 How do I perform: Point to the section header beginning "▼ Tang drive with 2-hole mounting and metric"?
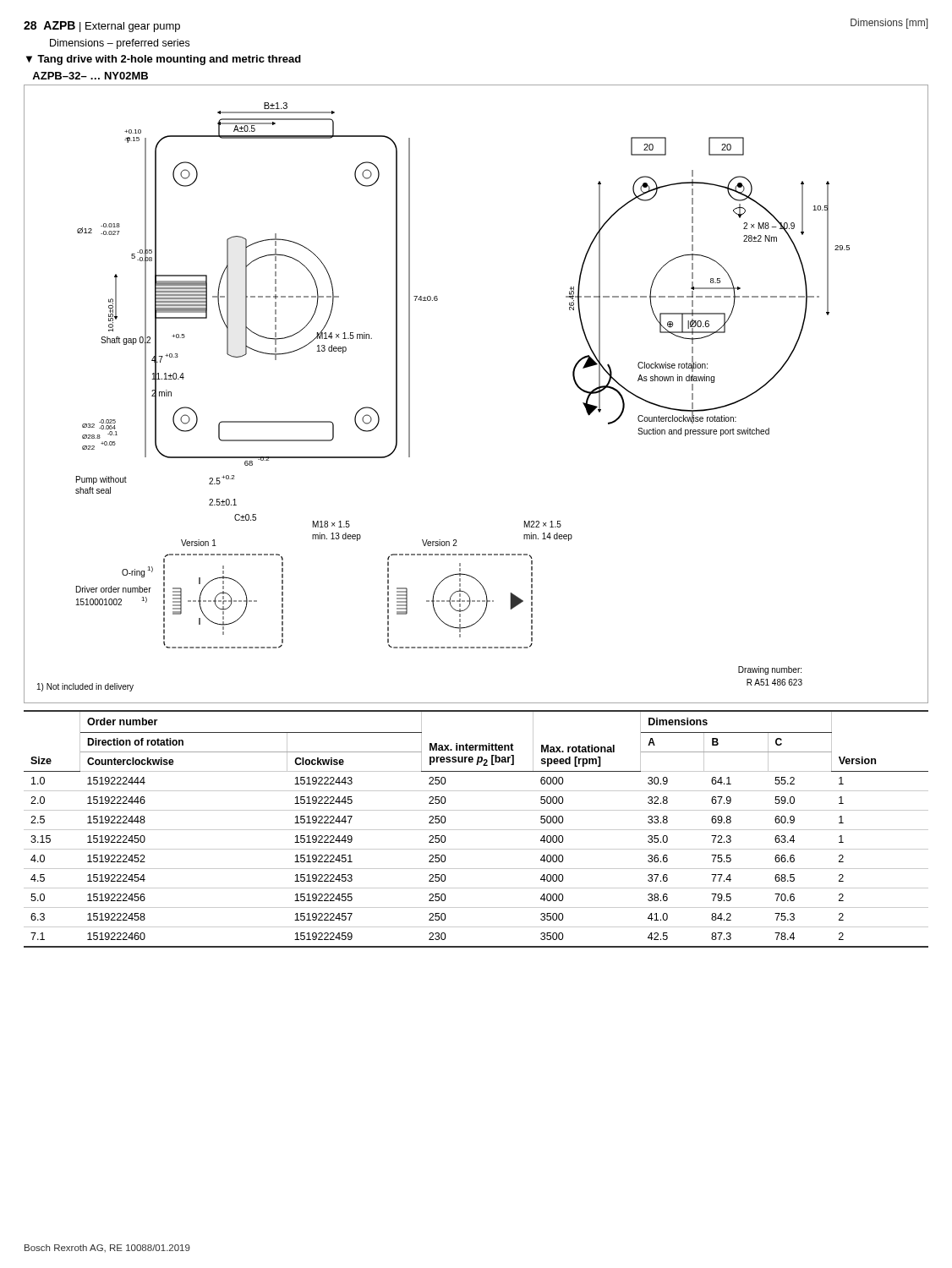pyautogui.click(x=162, y=67)
